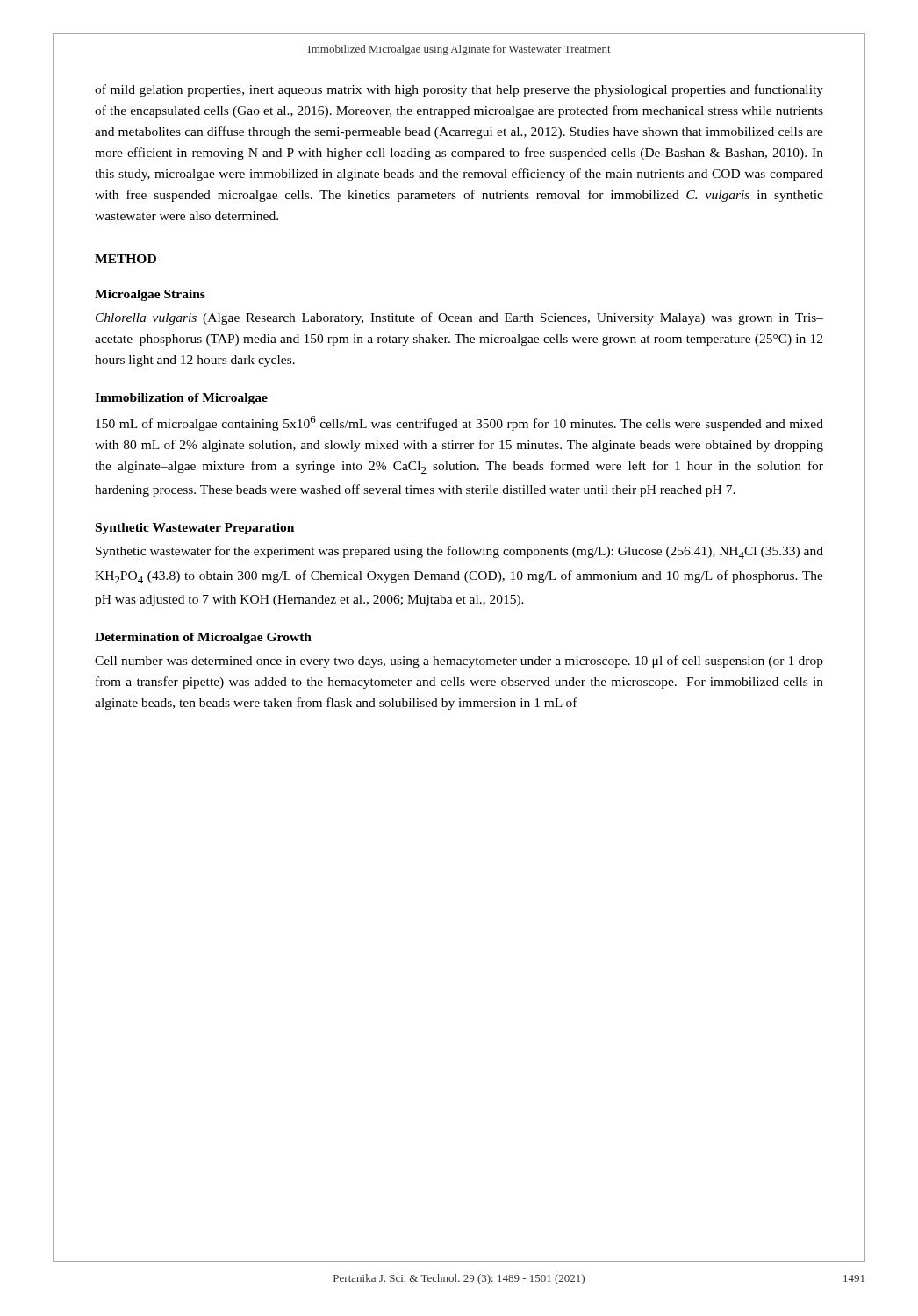The height and width of the screenshot is (1316, 918).
Task: Click the passage that begins "150 mL of microalgae containing 5x106 cells/mL was"
Action: click(459, 455)
